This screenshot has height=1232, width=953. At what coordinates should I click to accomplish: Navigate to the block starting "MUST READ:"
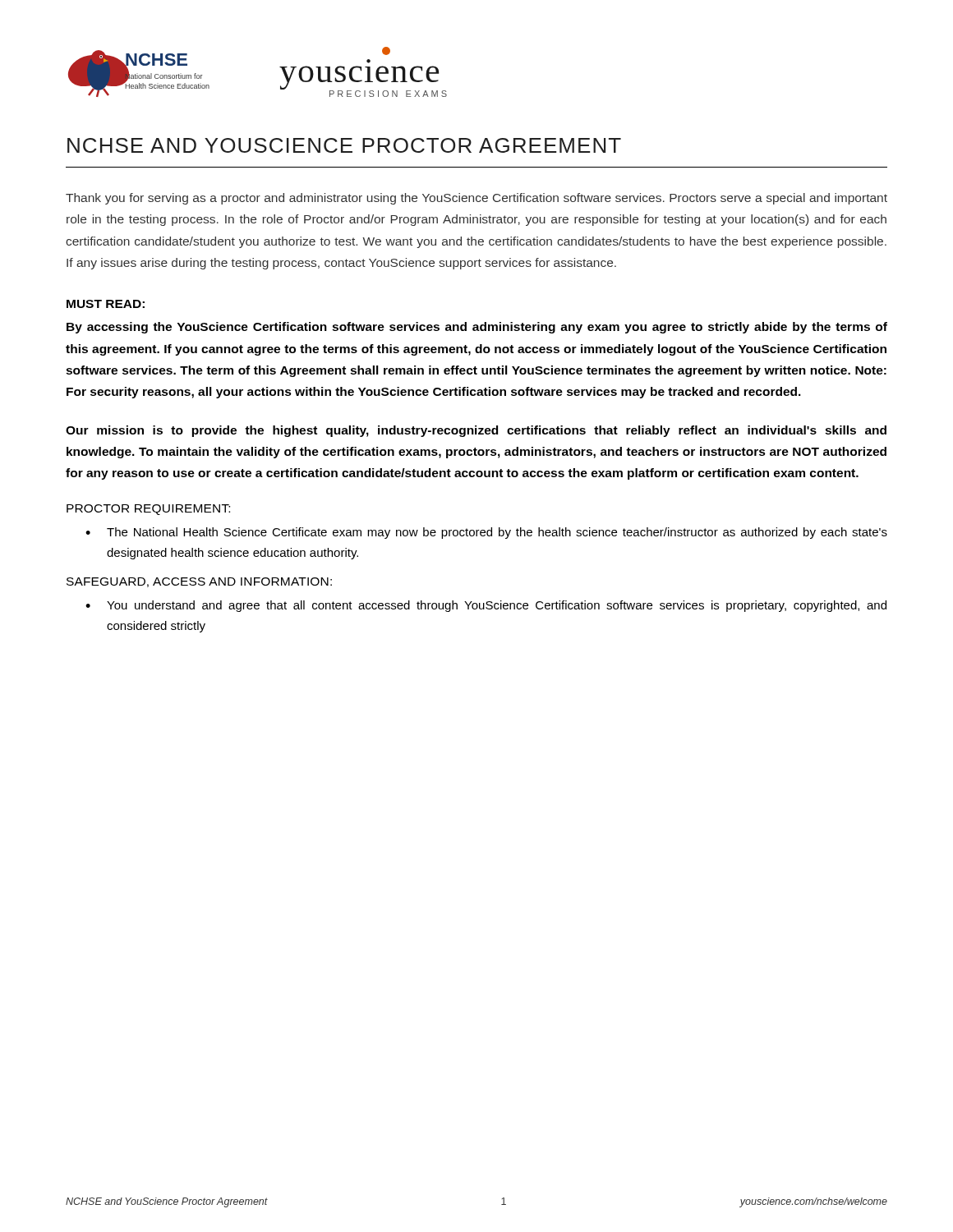pyautogui.click(x=106, y=304)
